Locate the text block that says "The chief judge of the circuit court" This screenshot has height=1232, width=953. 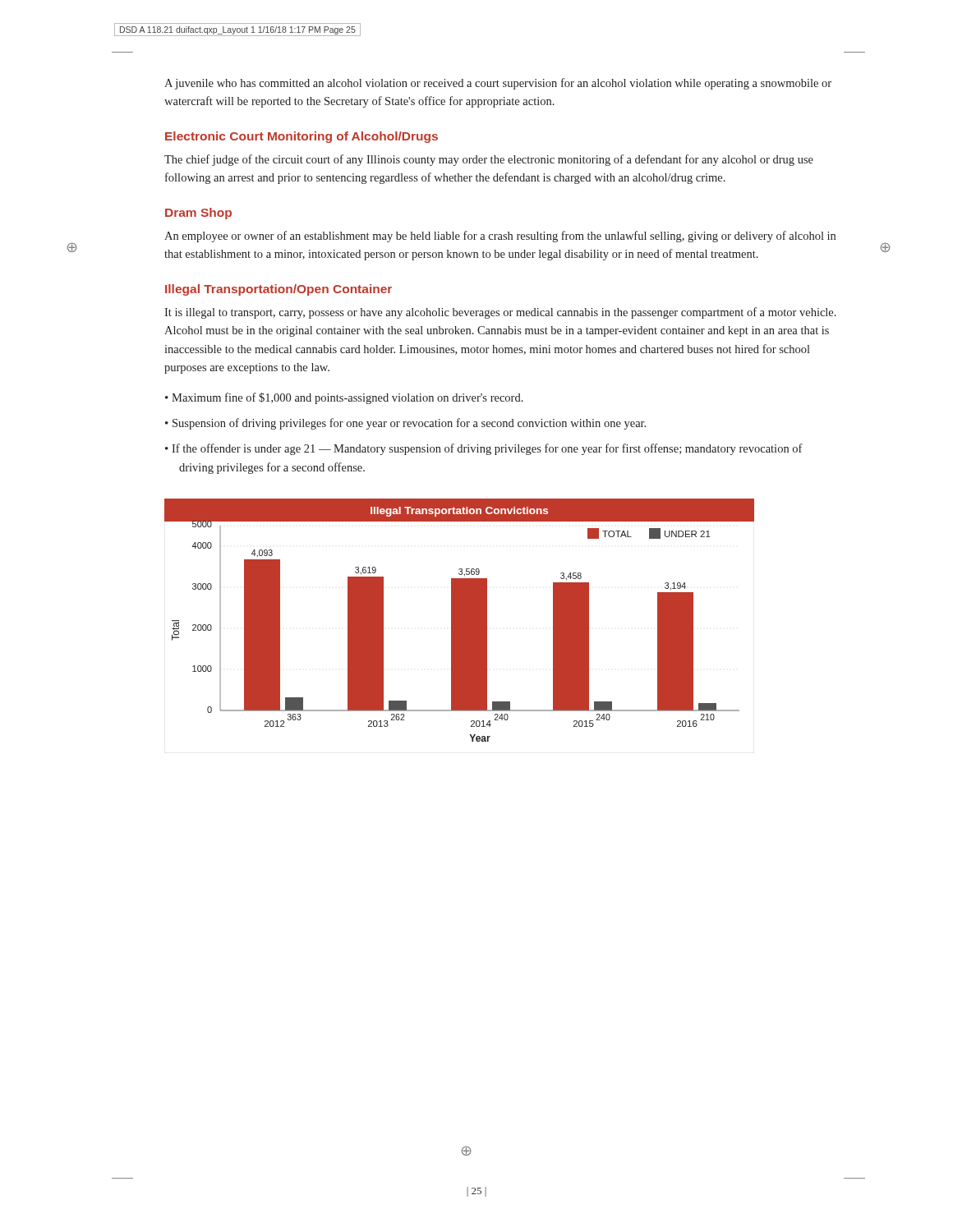pyautogui.click(x=489, y=169)
